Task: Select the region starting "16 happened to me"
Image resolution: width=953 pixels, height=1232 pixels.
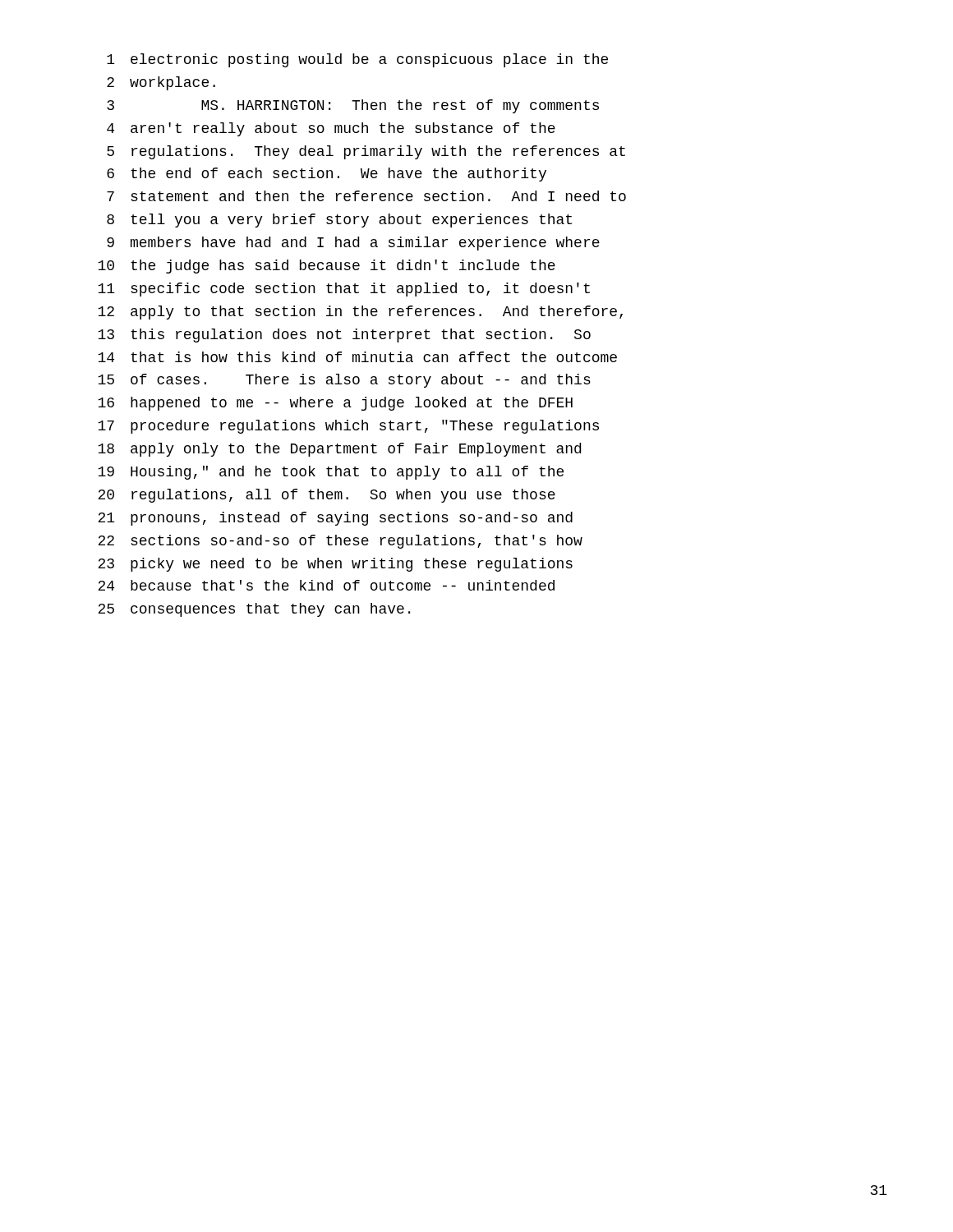Action: pos(476,404)
